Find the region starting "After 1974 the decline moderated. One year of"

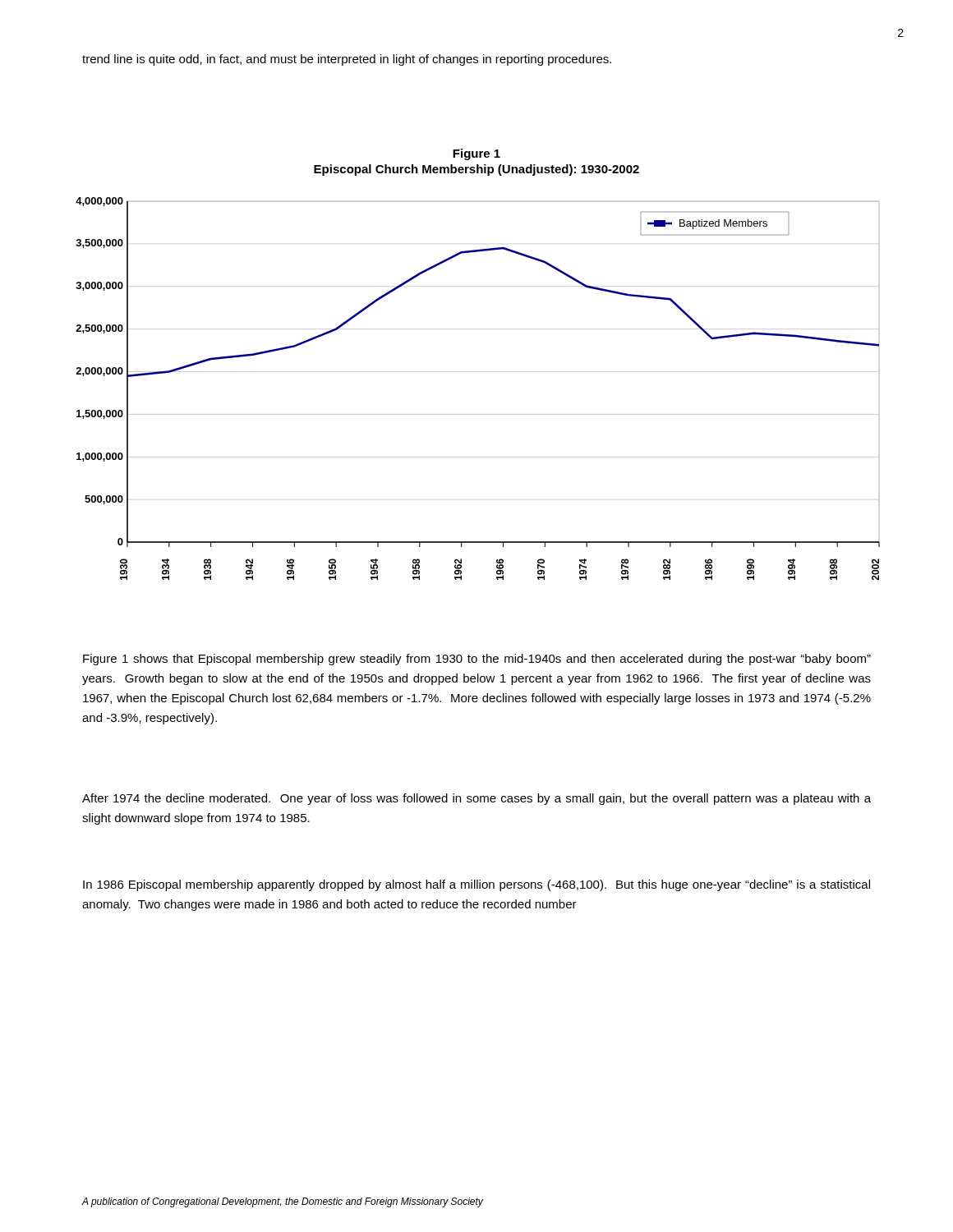coord(476,808)
